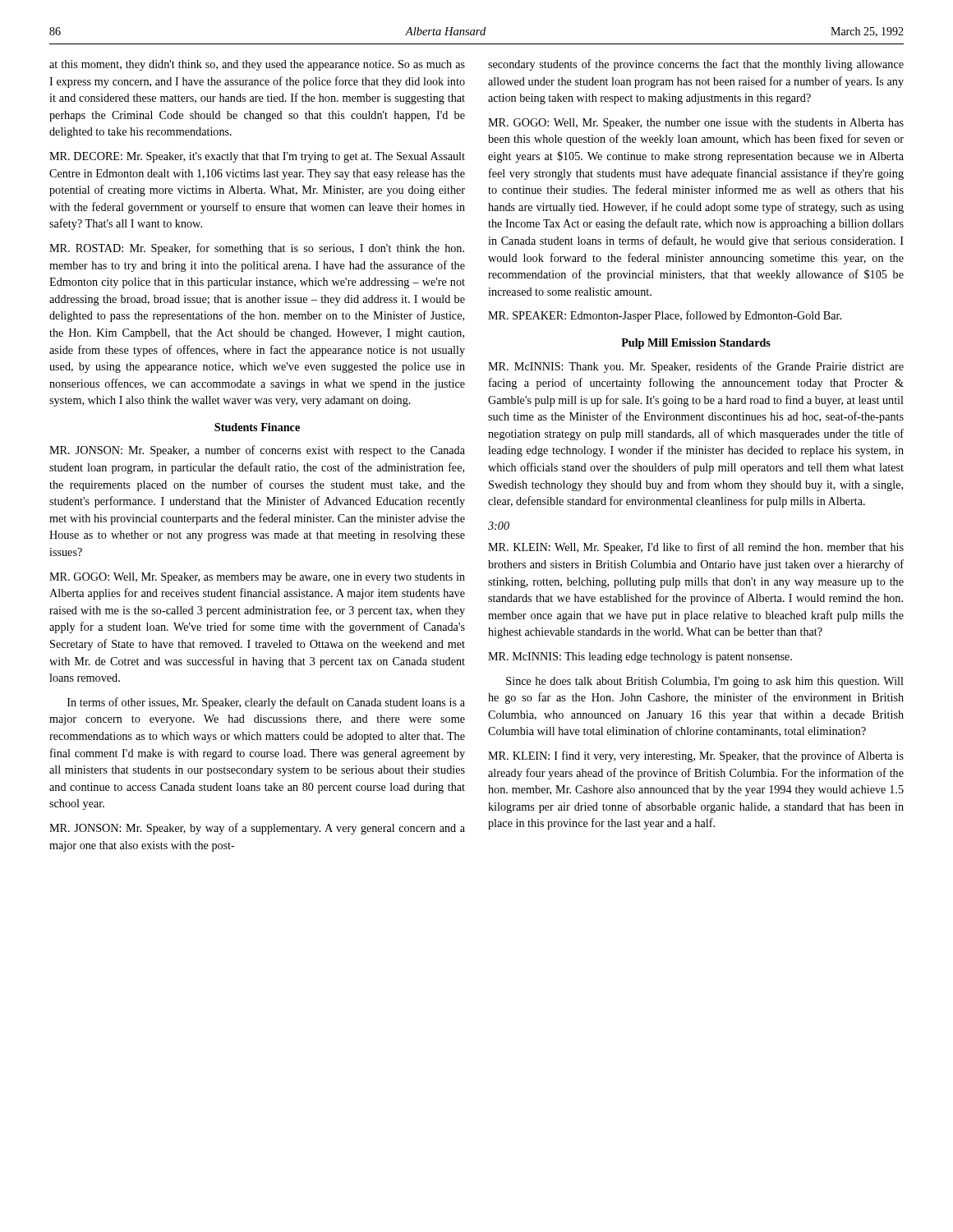Click on the element starting "MR. McINNIS: This leading edge technology is"

(x=640, y=656)
